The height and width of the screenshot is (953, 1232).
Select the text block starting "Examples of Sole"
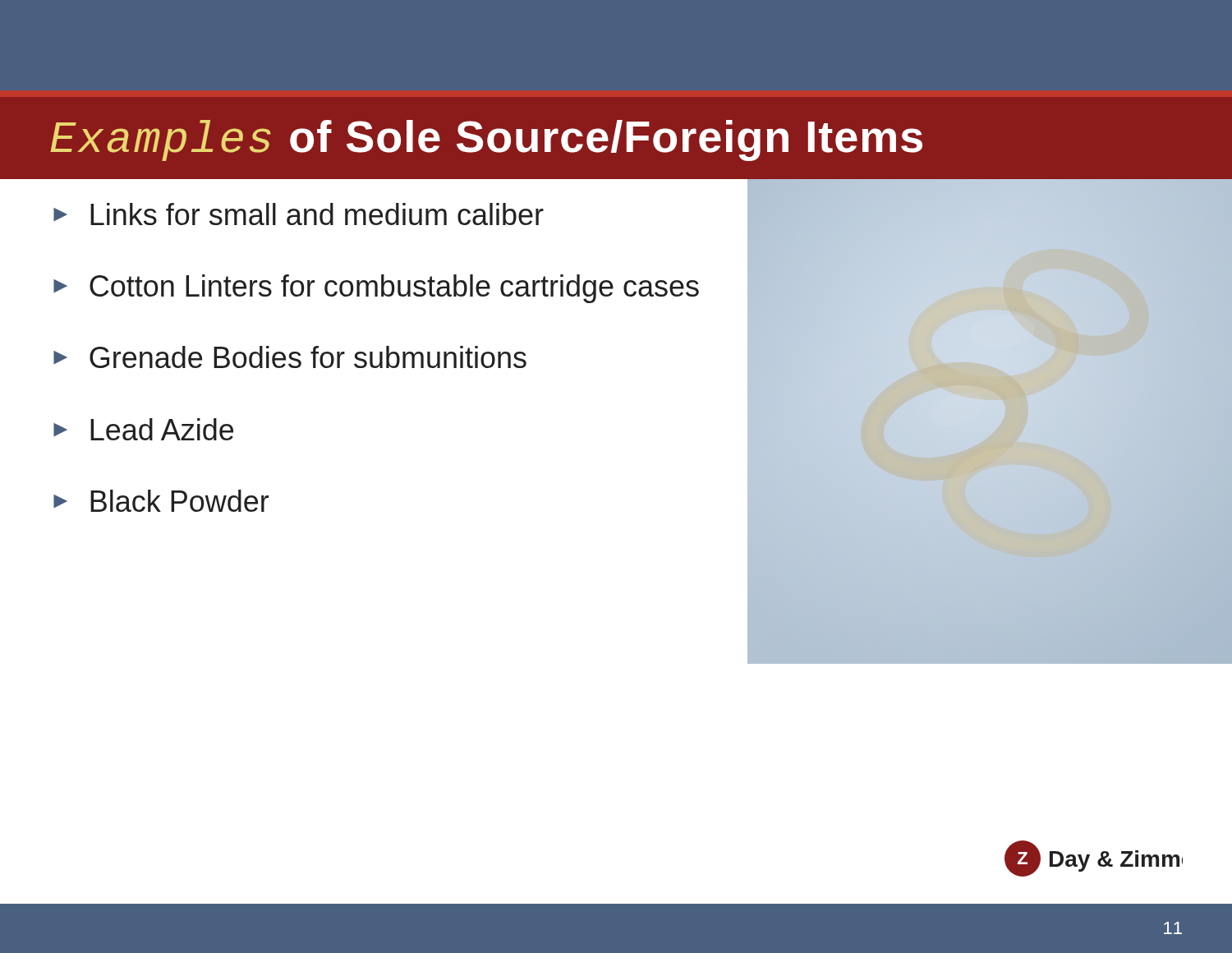pyautogui.click(x=487, y=138)
